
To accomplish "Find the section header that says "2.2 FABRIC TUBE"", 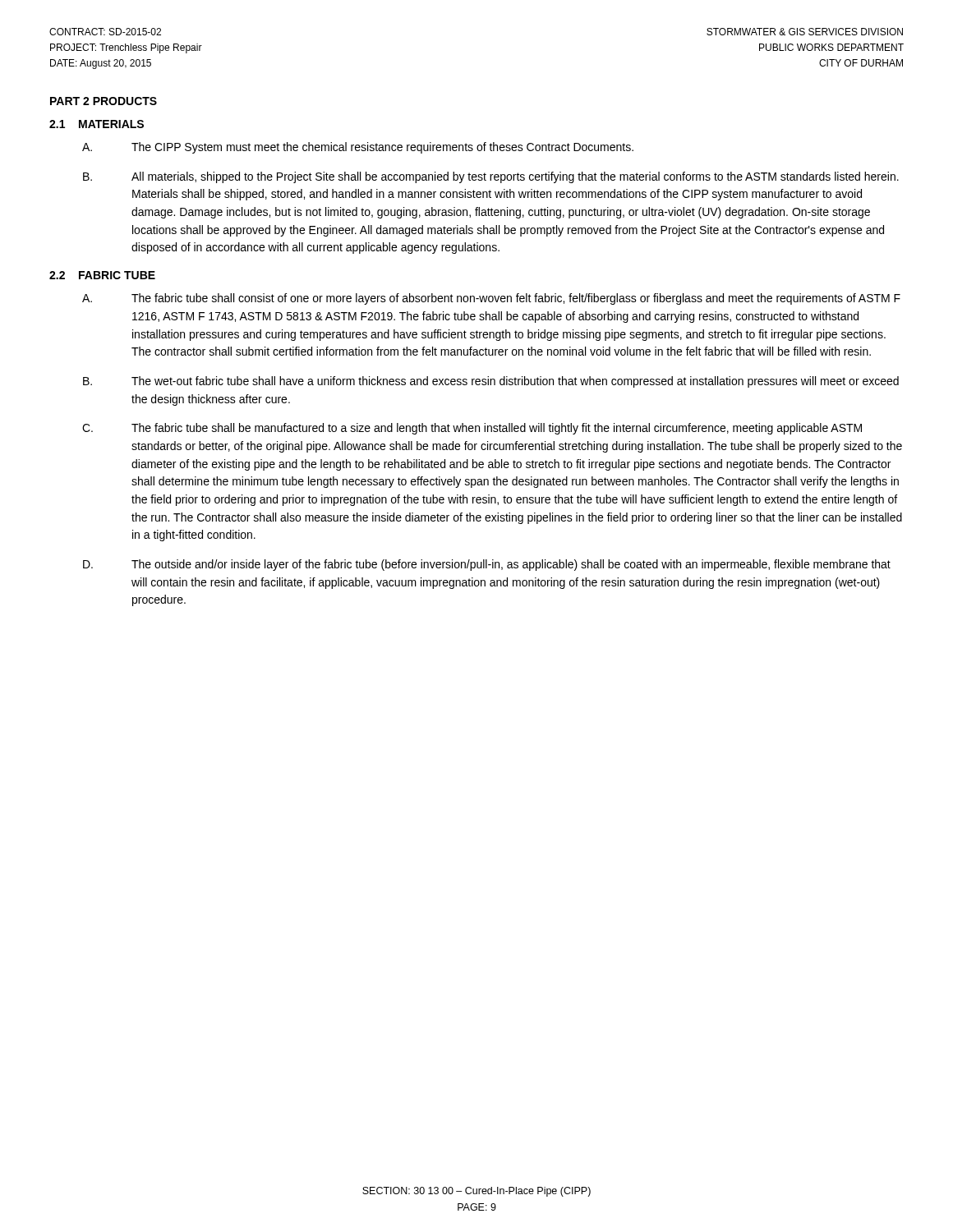I will [102, 275].
